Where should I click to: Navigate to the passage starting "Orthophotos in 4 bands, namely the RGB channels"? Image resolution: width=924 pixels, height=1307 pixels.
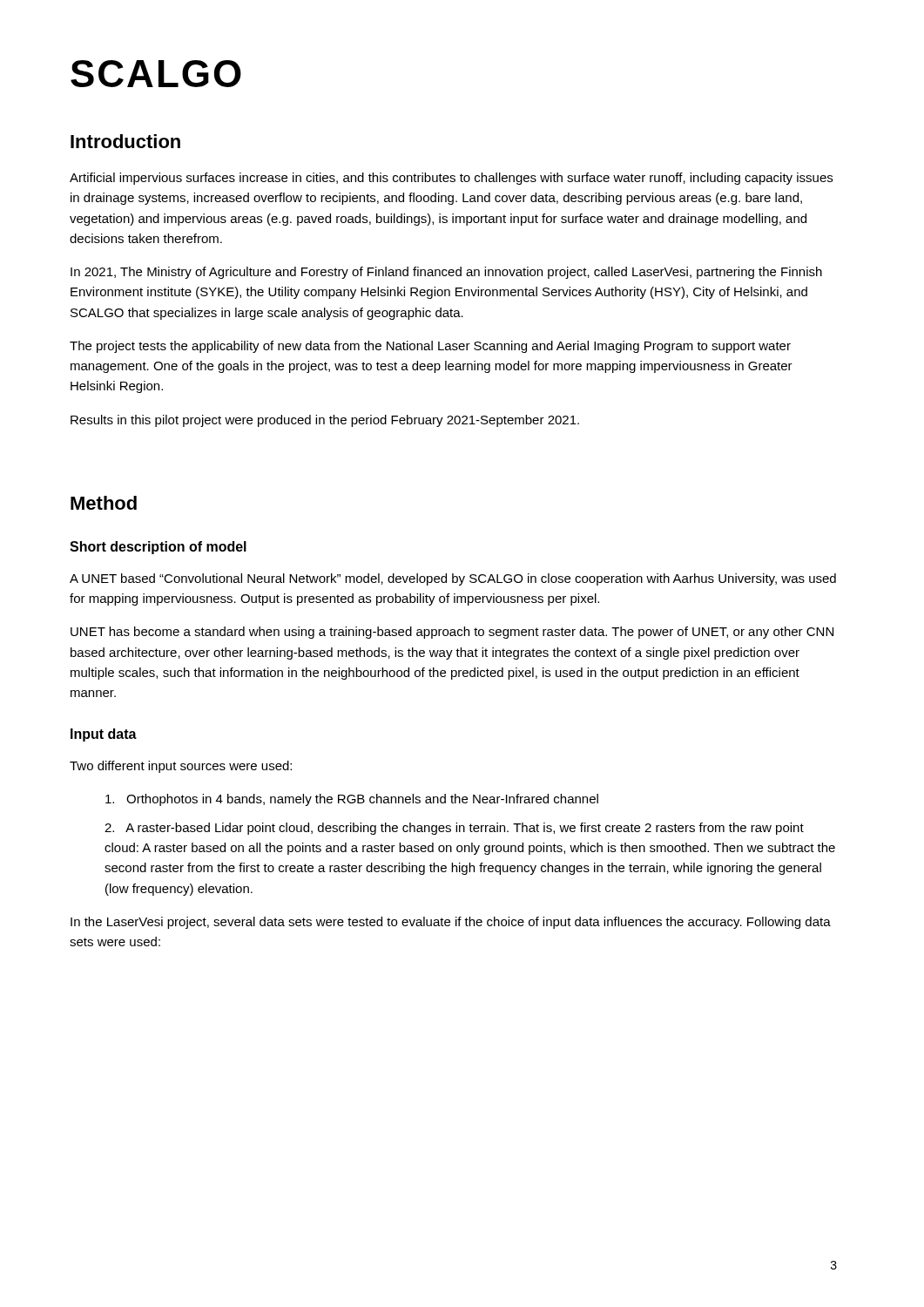pos(471,798)
